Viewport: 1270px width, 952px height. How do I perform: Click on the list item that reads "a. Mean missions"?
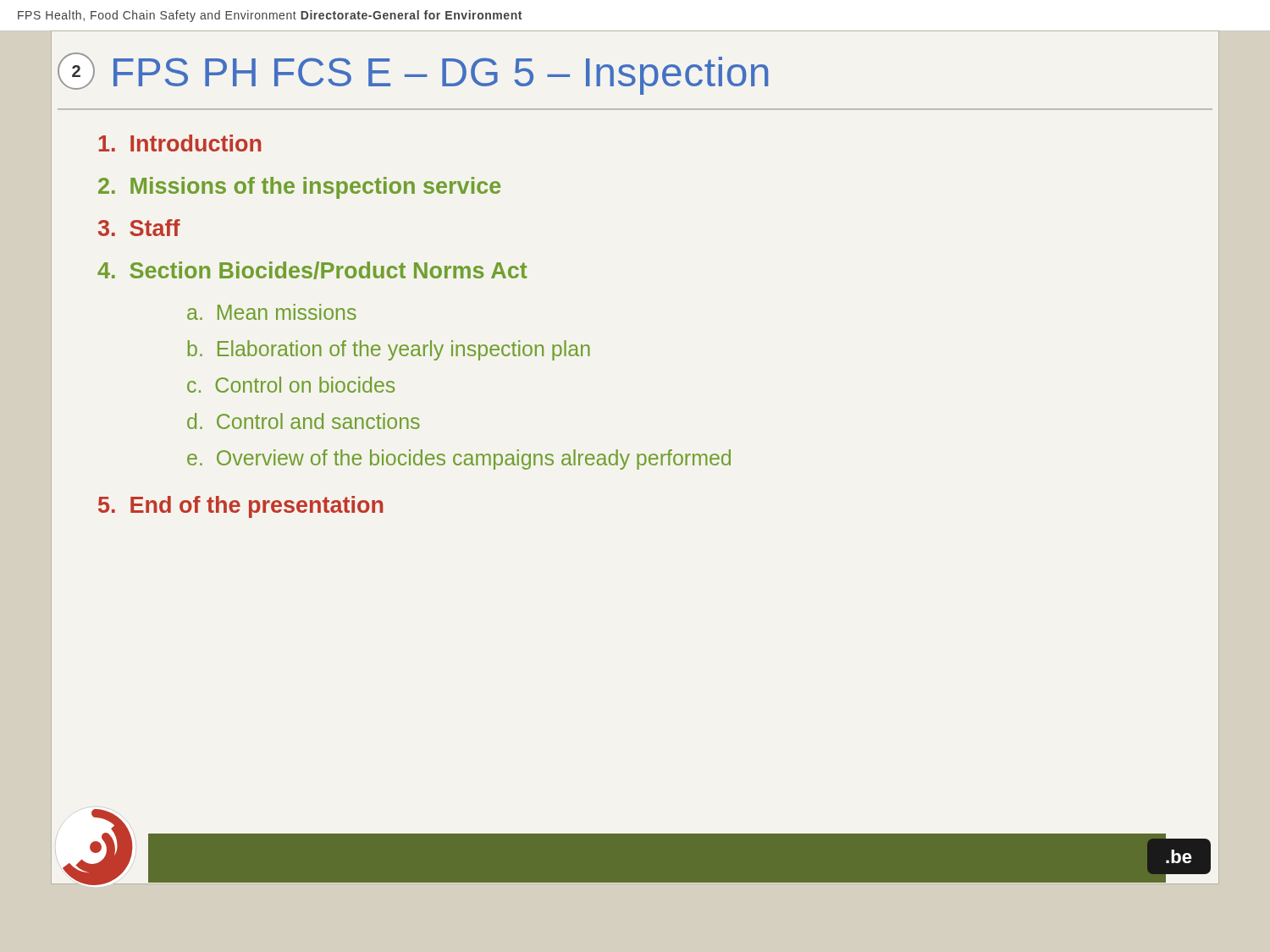click(x=272, y=312)
